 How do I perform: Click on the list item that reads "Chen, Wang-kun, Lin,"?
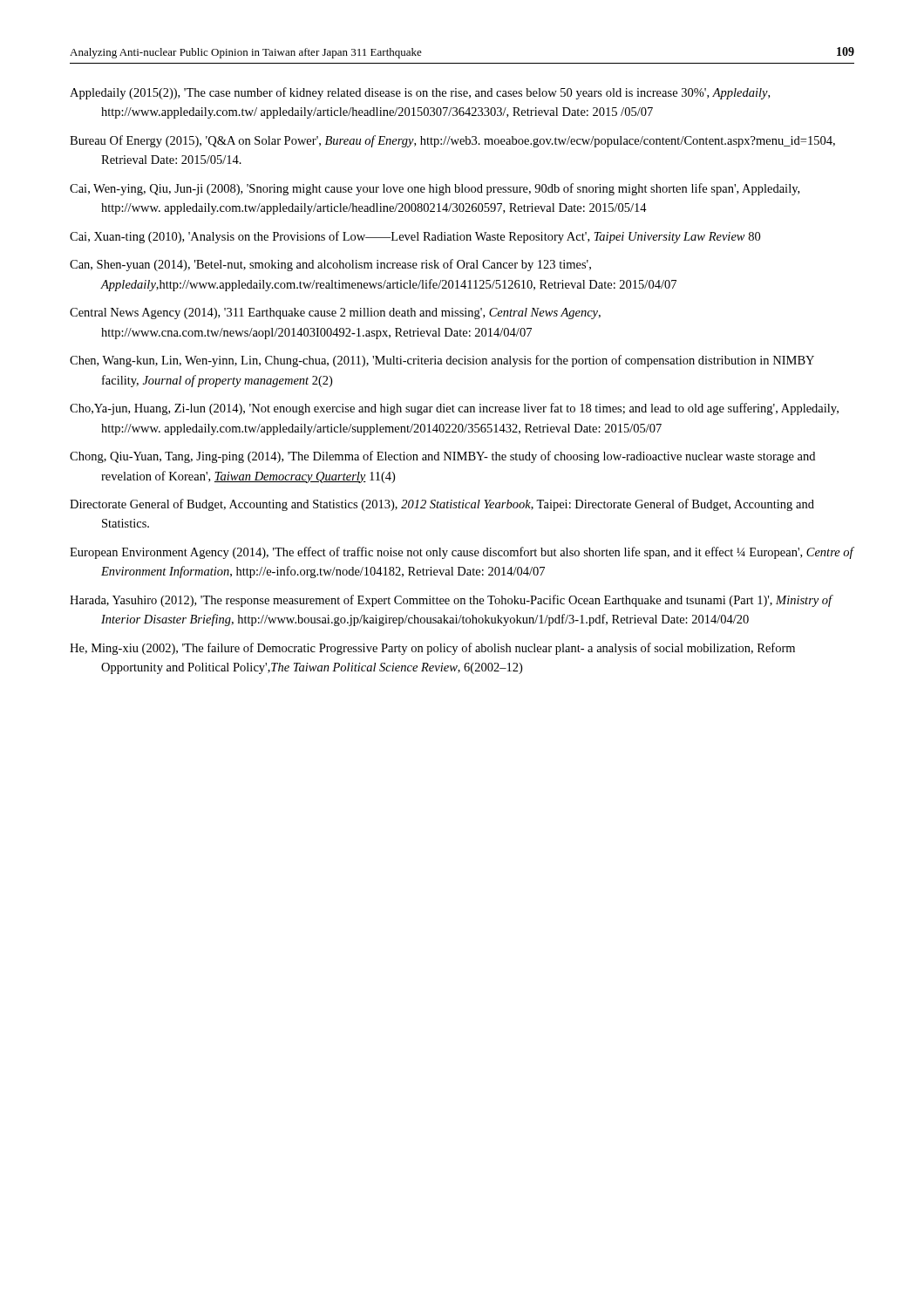(x=442, y=370)
